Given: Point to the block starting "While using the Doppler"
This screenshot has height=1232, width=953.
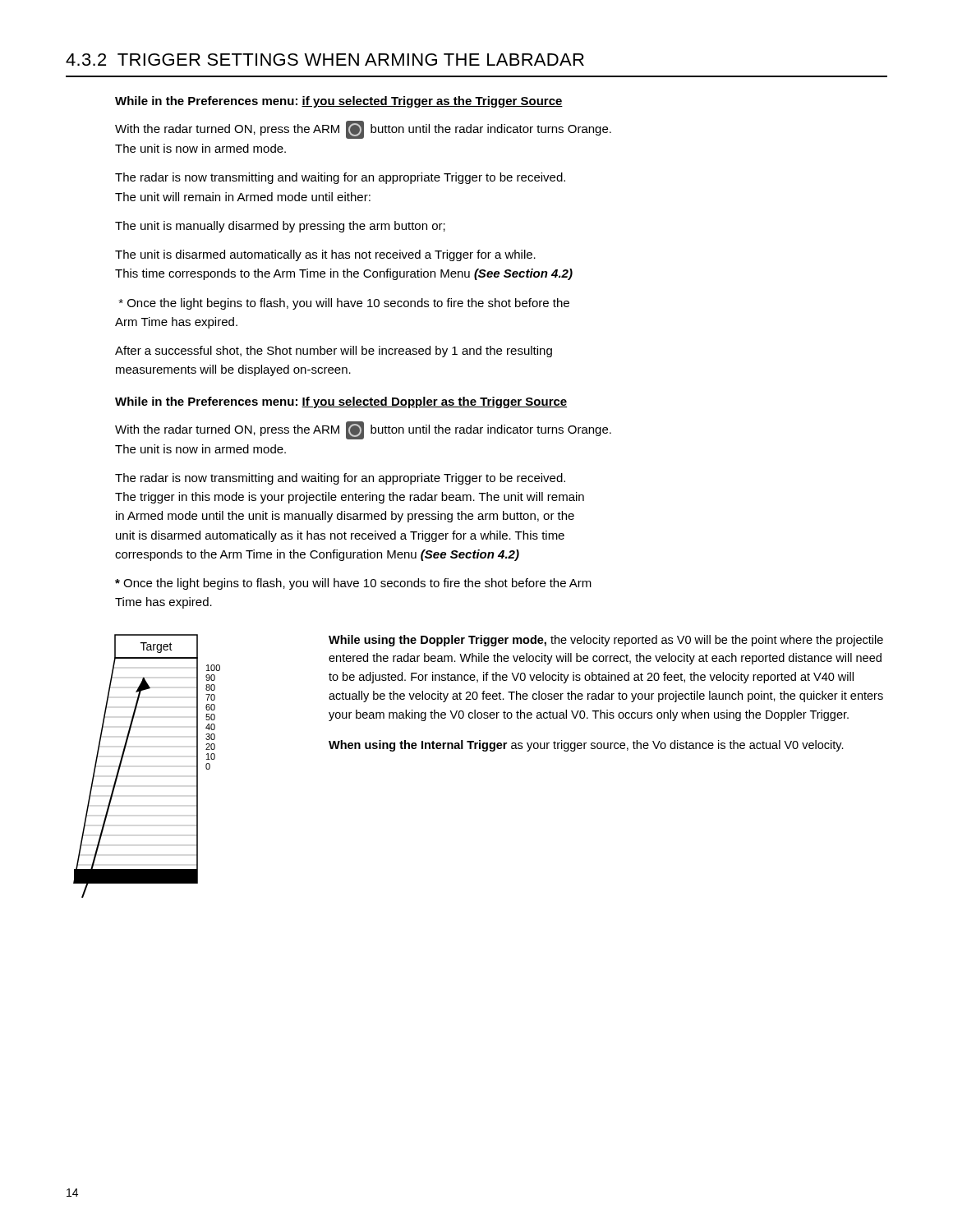Looking at the screenshot, I should [606, 677].
